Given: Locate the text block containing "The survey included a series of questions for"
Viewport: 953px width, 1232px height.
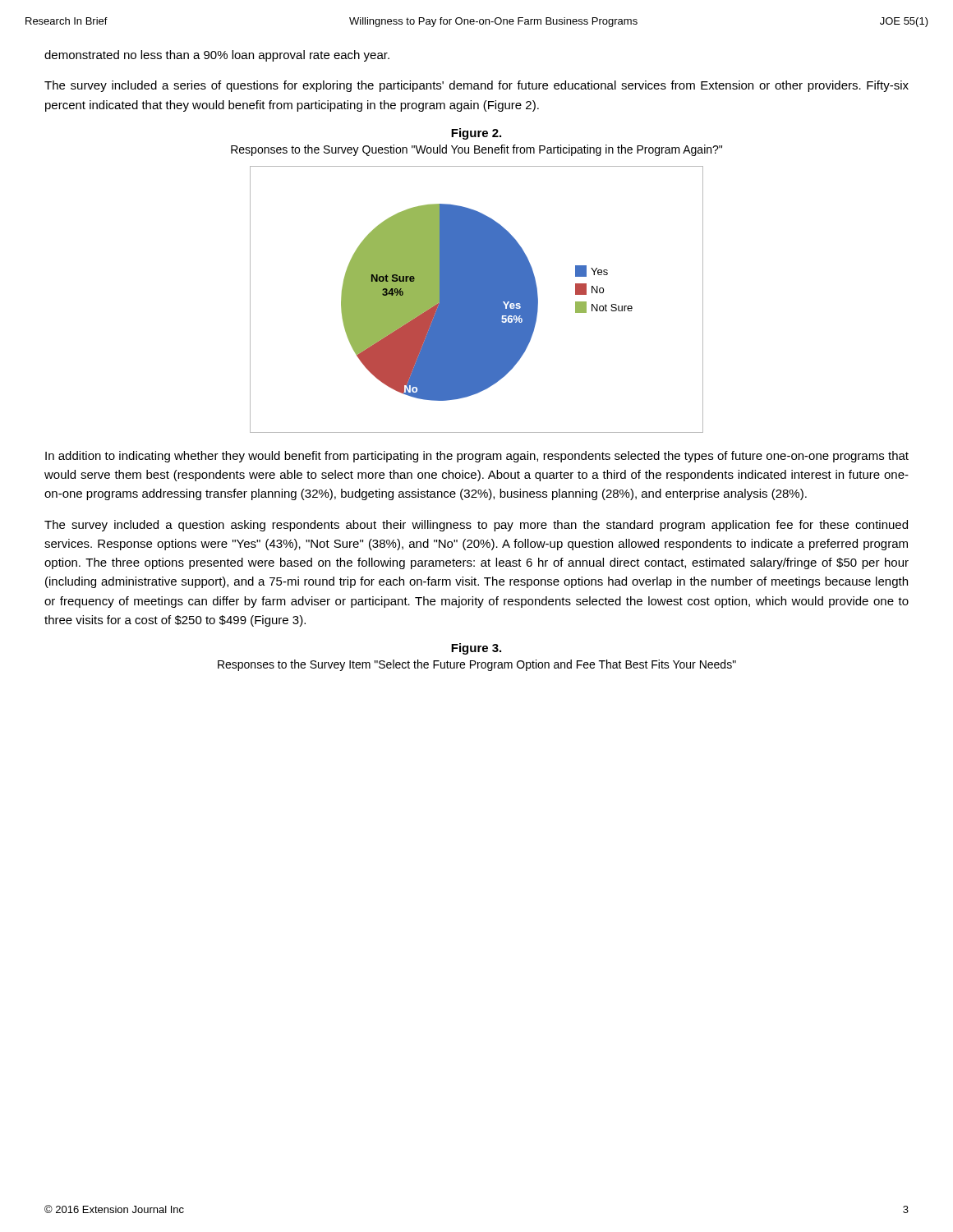Looking at the screenshot, I should [476, 95].
